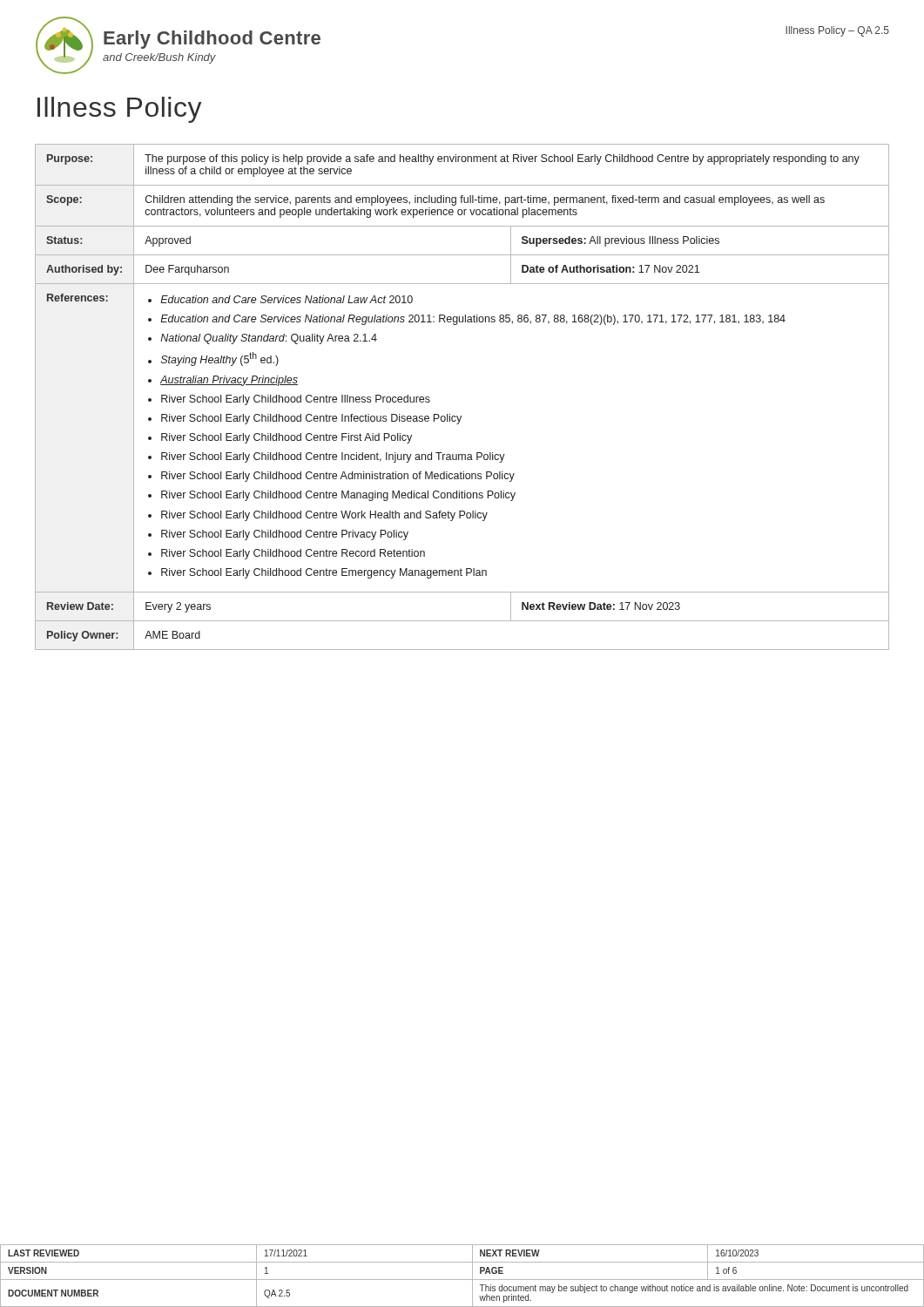
Task: Find the table that mentions "Every 2 years"
Action: pos(462,397)
